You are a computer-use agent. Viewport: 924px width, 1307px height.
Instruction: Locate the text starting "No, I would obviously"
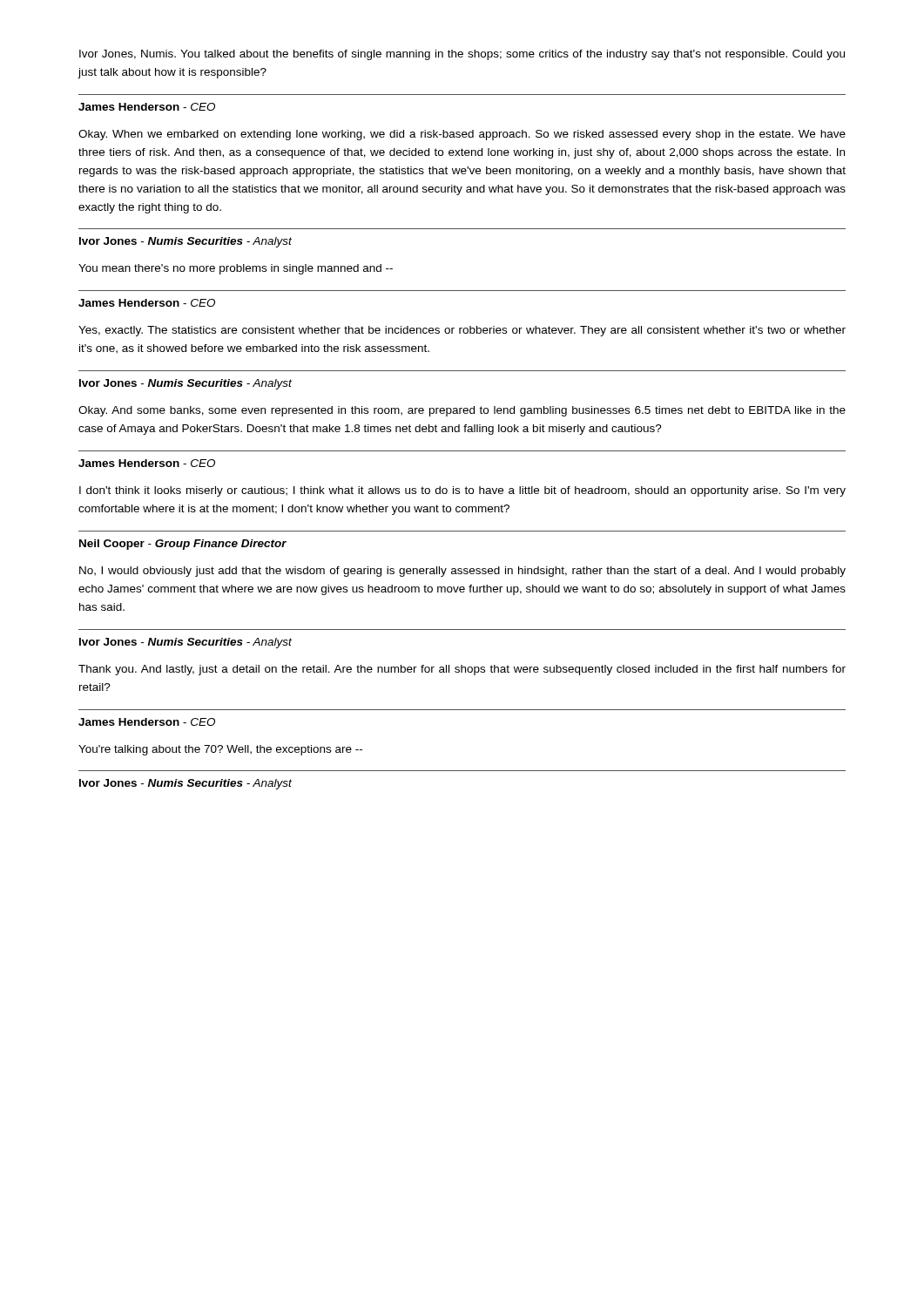pos(462,588)
